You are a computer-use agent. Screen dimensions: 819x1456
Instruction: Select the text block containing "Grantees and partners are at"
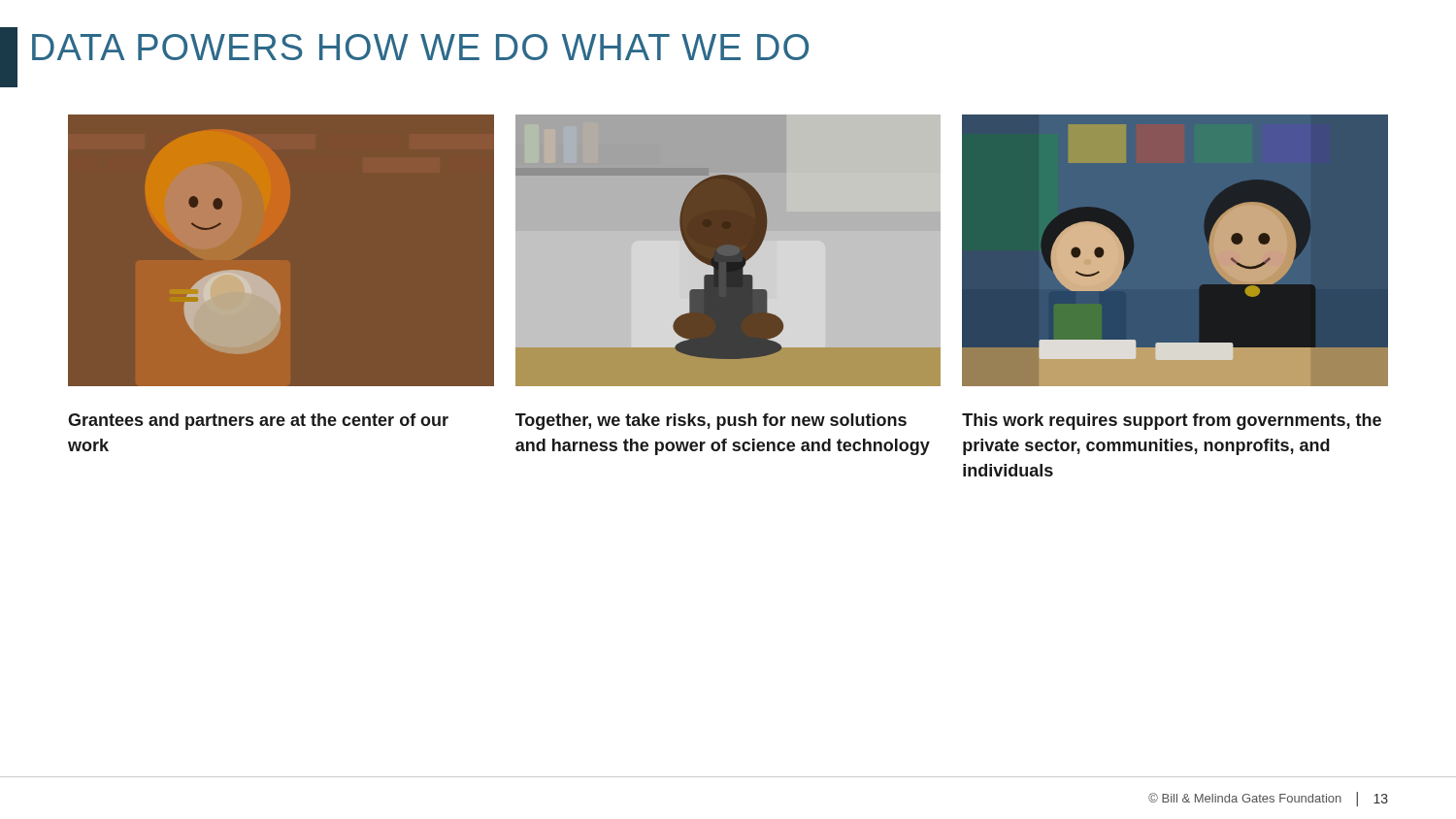point(258,433)
